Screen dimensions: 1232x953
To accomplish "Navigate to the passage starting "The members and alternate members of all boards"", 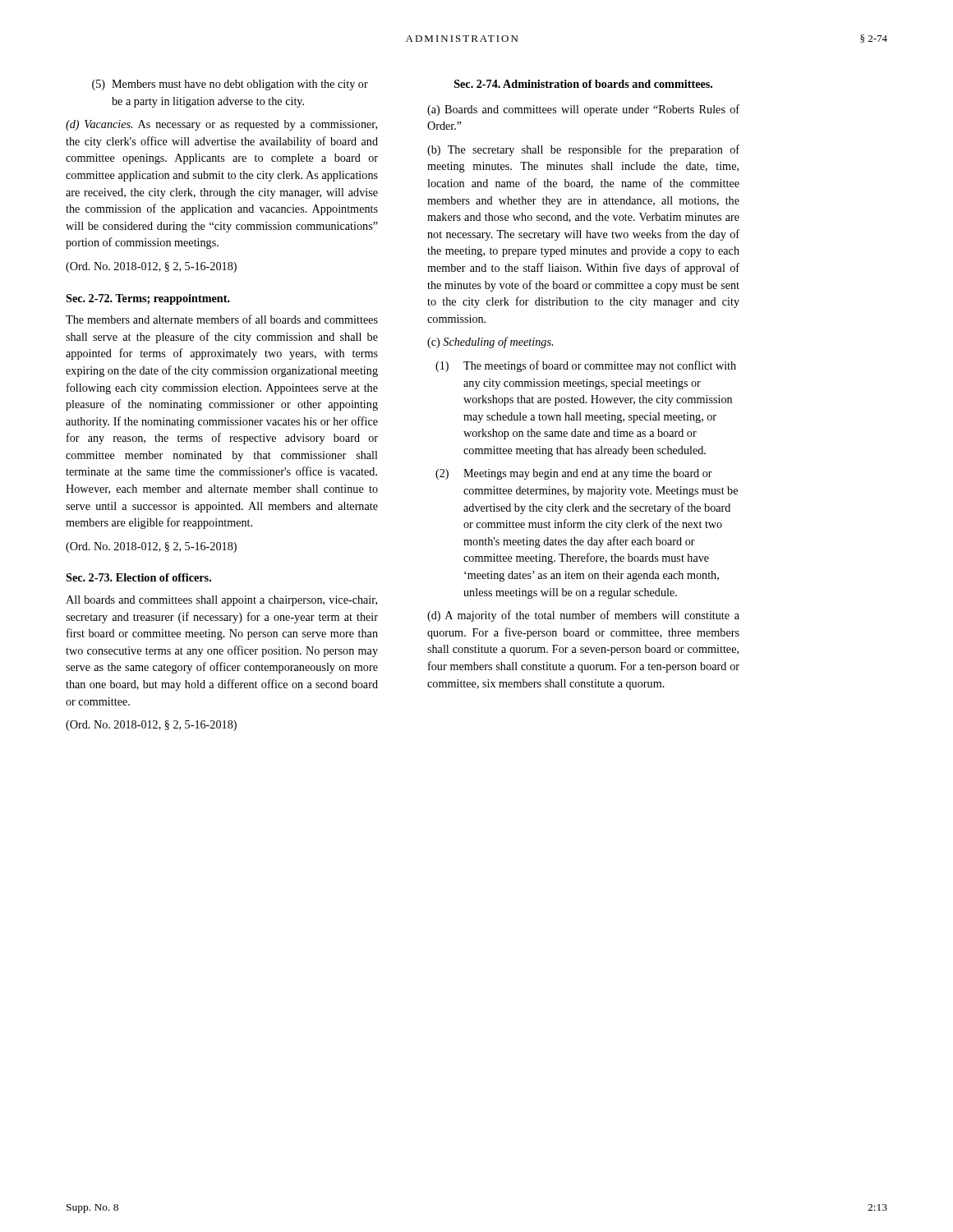I will [222, 421].
